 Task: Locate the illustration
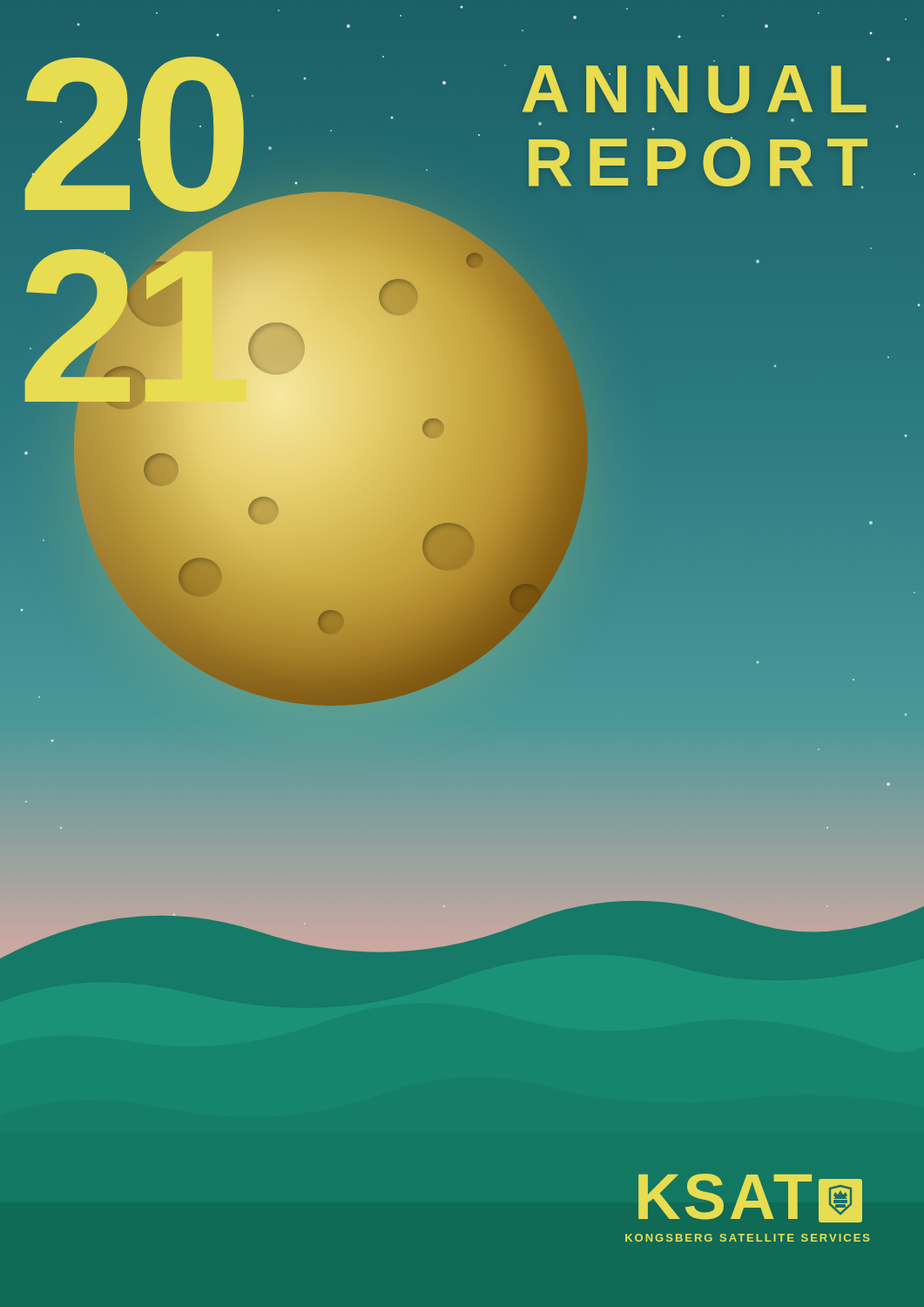[462, 654]
